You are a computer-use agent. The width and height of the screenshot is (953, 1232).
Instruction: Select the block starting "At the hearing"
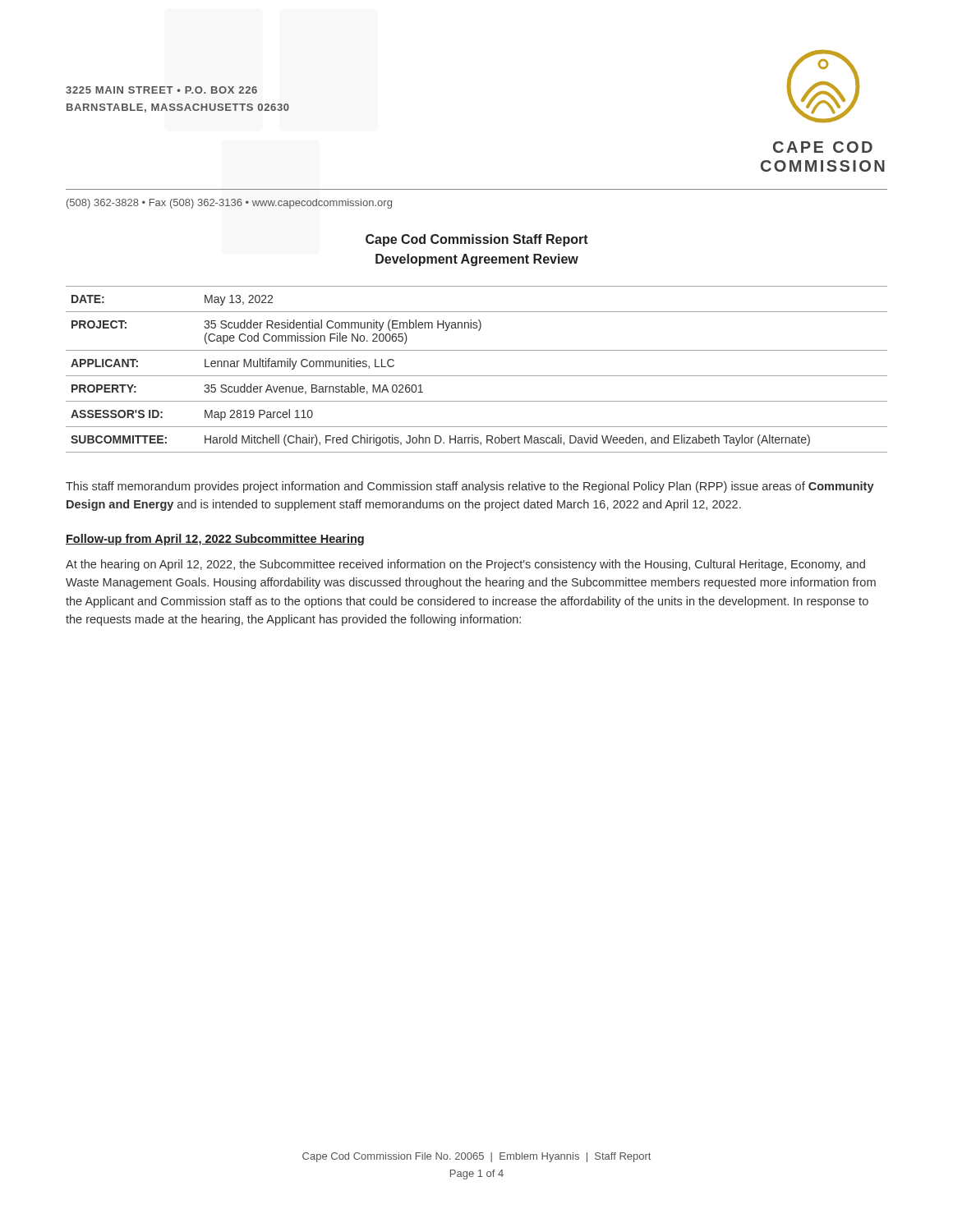tap(471, 592)
